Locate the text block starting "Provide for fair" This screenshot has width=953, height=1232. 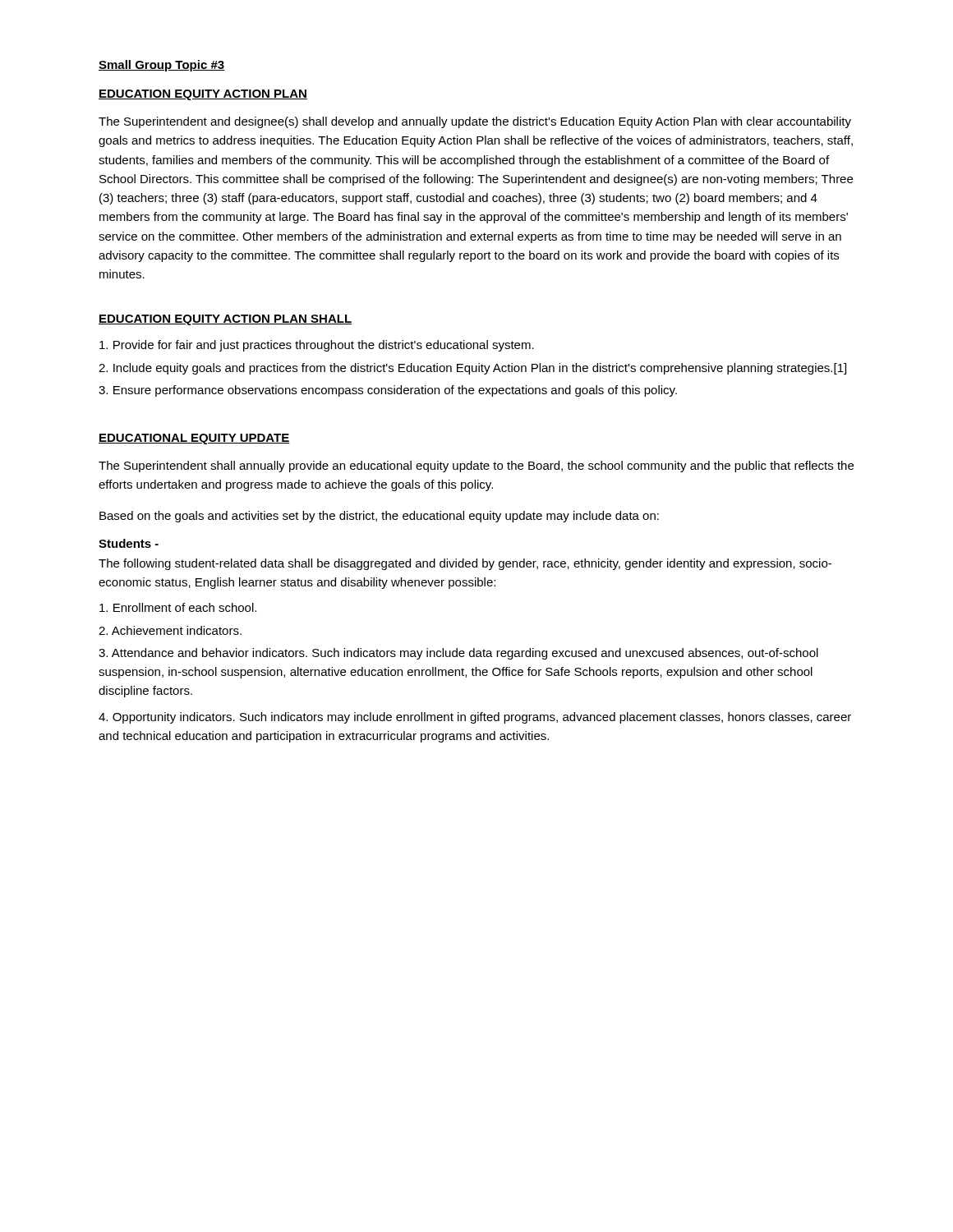[x=317, y=345]
